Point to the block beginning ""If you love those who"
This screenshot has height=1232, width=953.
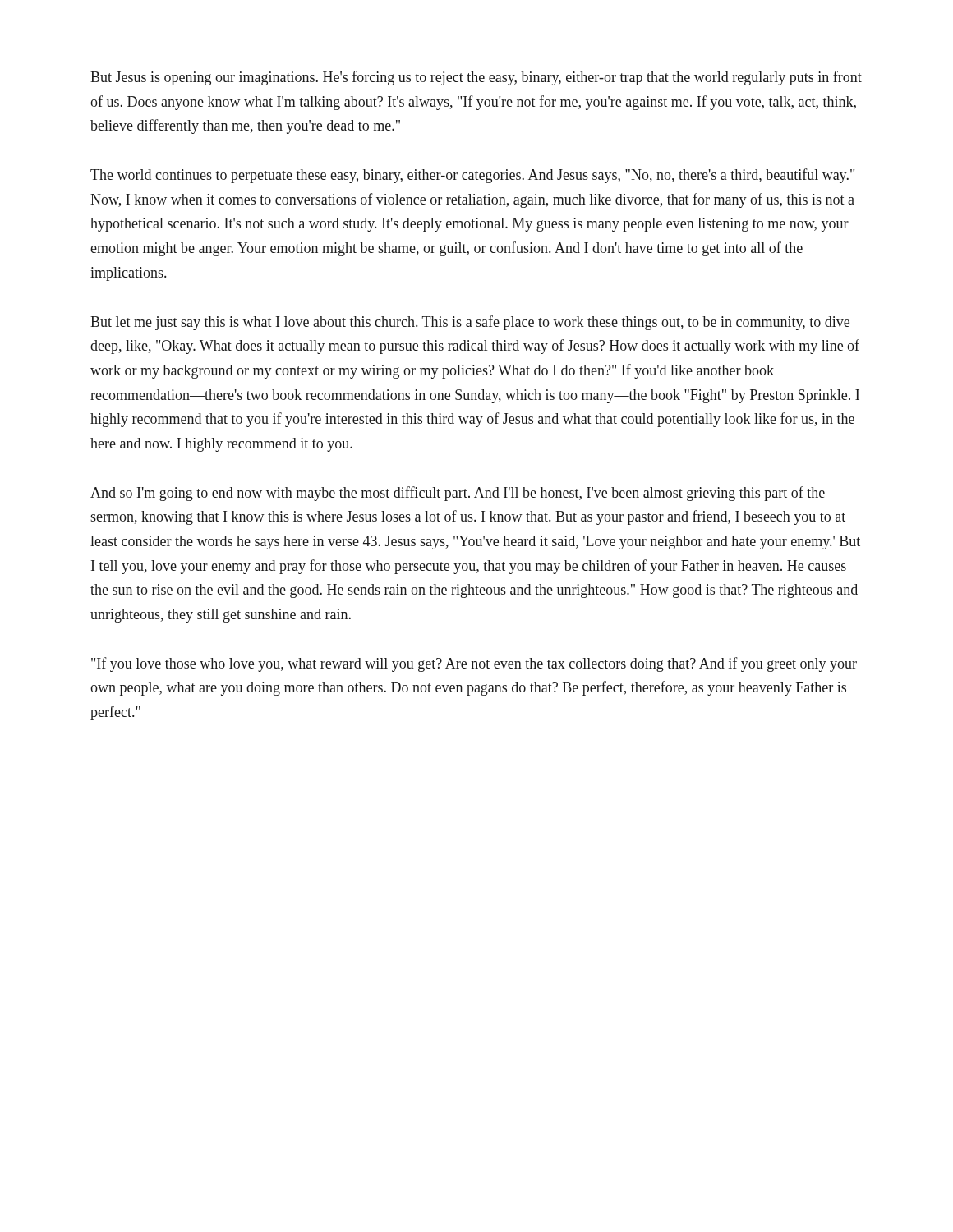pos(474,688)
